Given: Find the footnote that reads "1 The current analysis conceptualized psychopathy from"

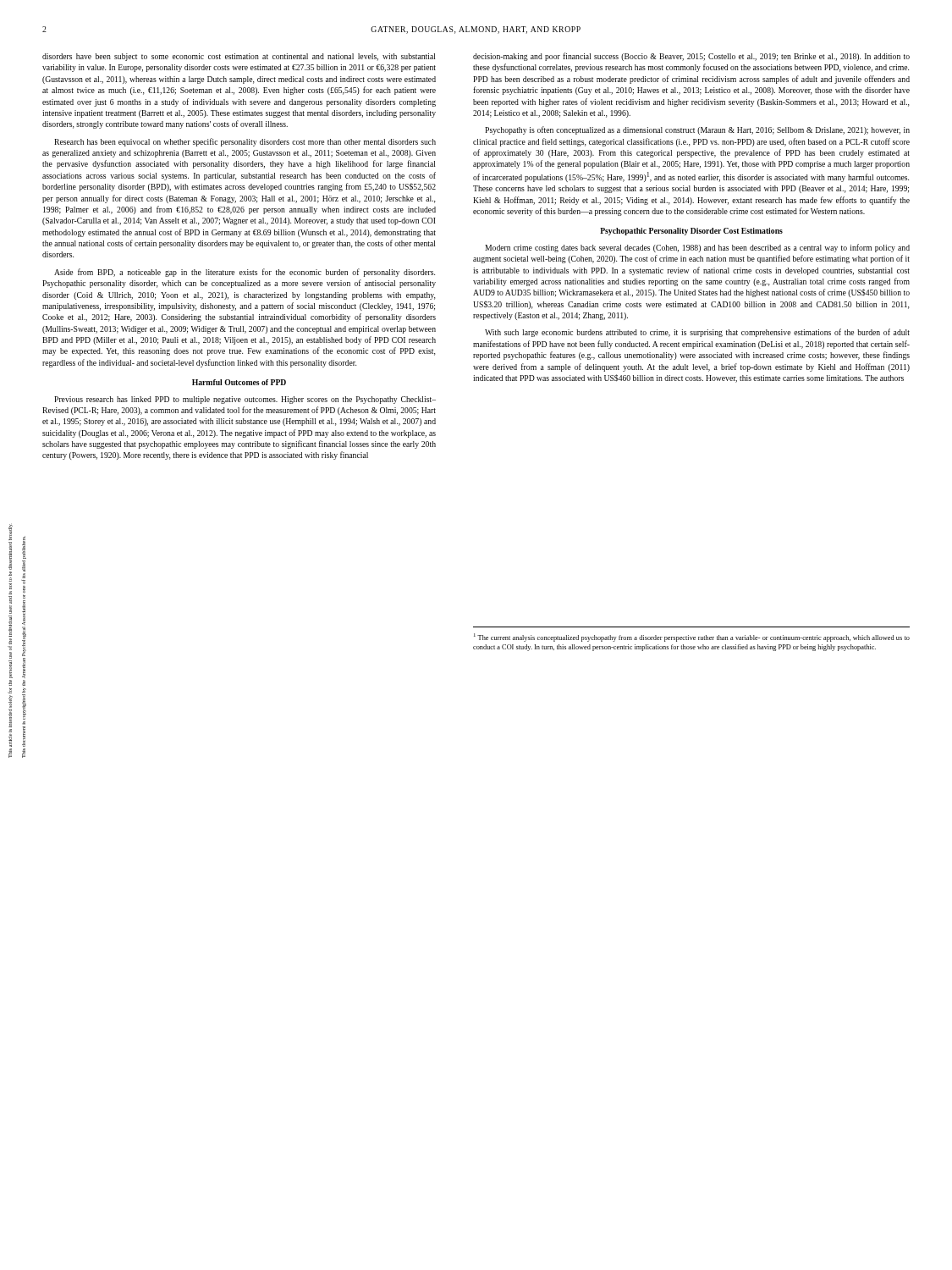Looking at the screenshot, I should [x=691, y=642].
